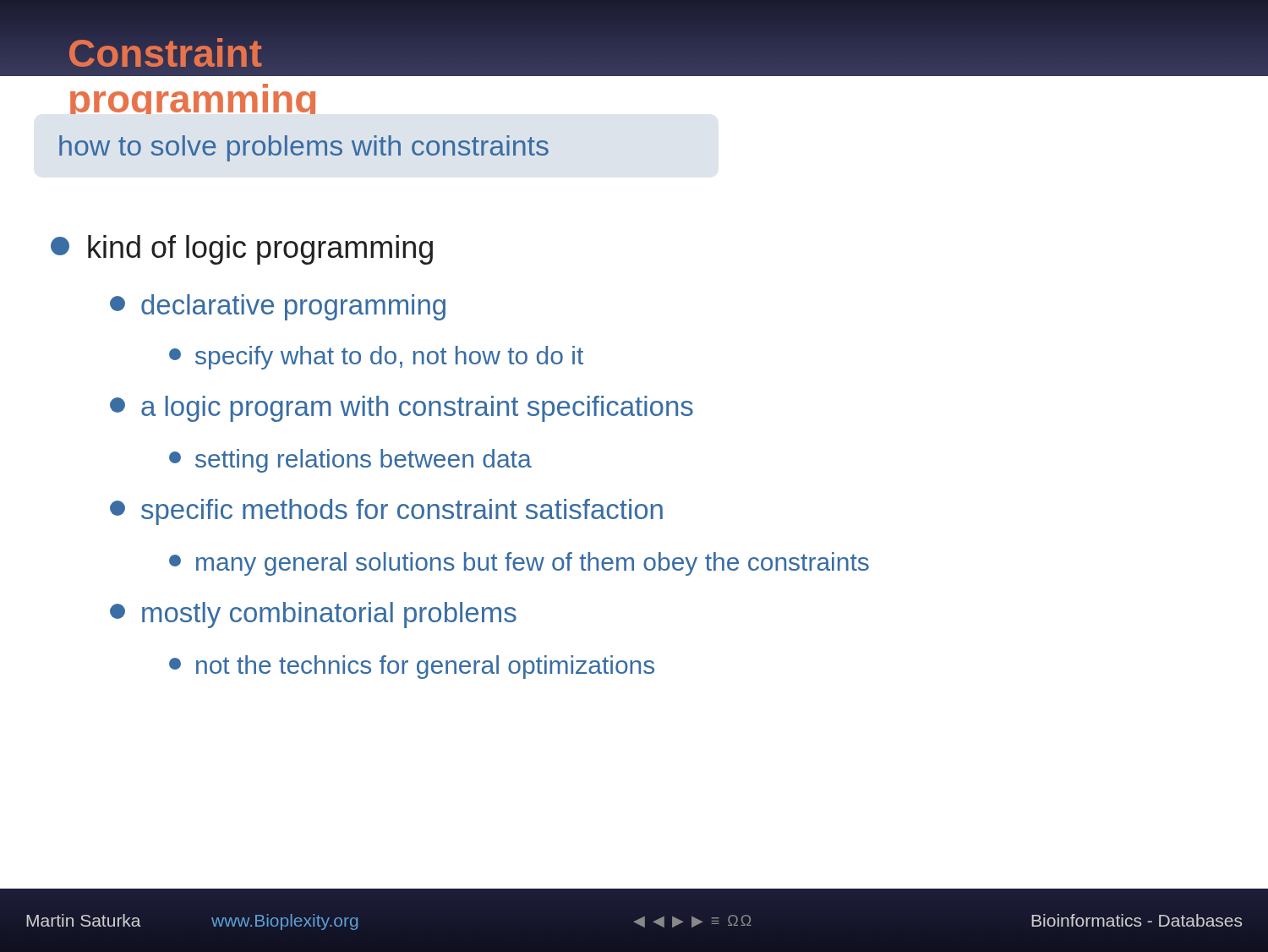Click the section header that begins "how to solve"

pos(303,145)
